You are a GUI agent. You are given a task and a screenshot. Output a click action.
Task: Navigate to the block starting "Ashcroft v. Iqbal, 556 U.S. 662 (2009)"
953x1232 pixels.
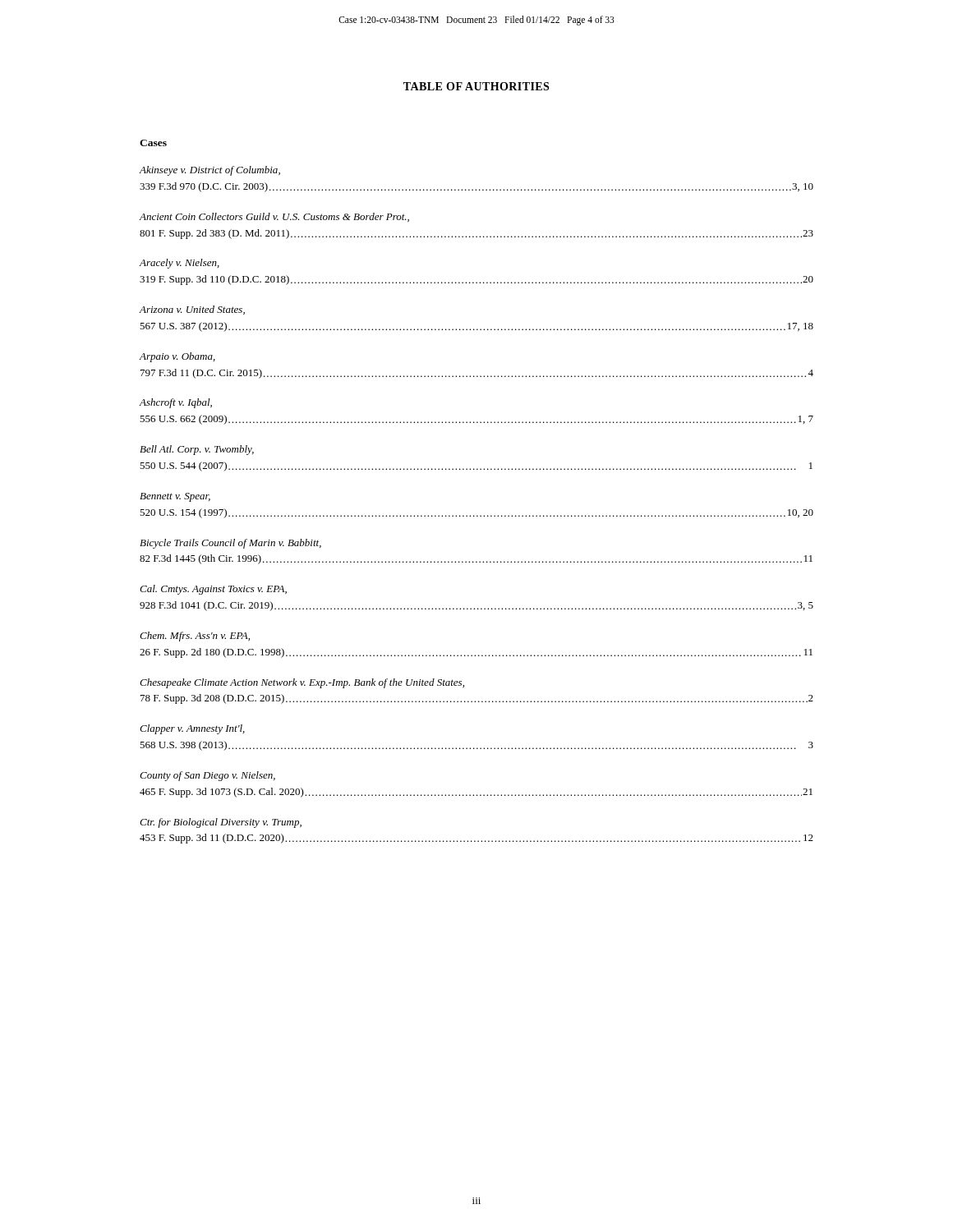[x=476, y=411]
